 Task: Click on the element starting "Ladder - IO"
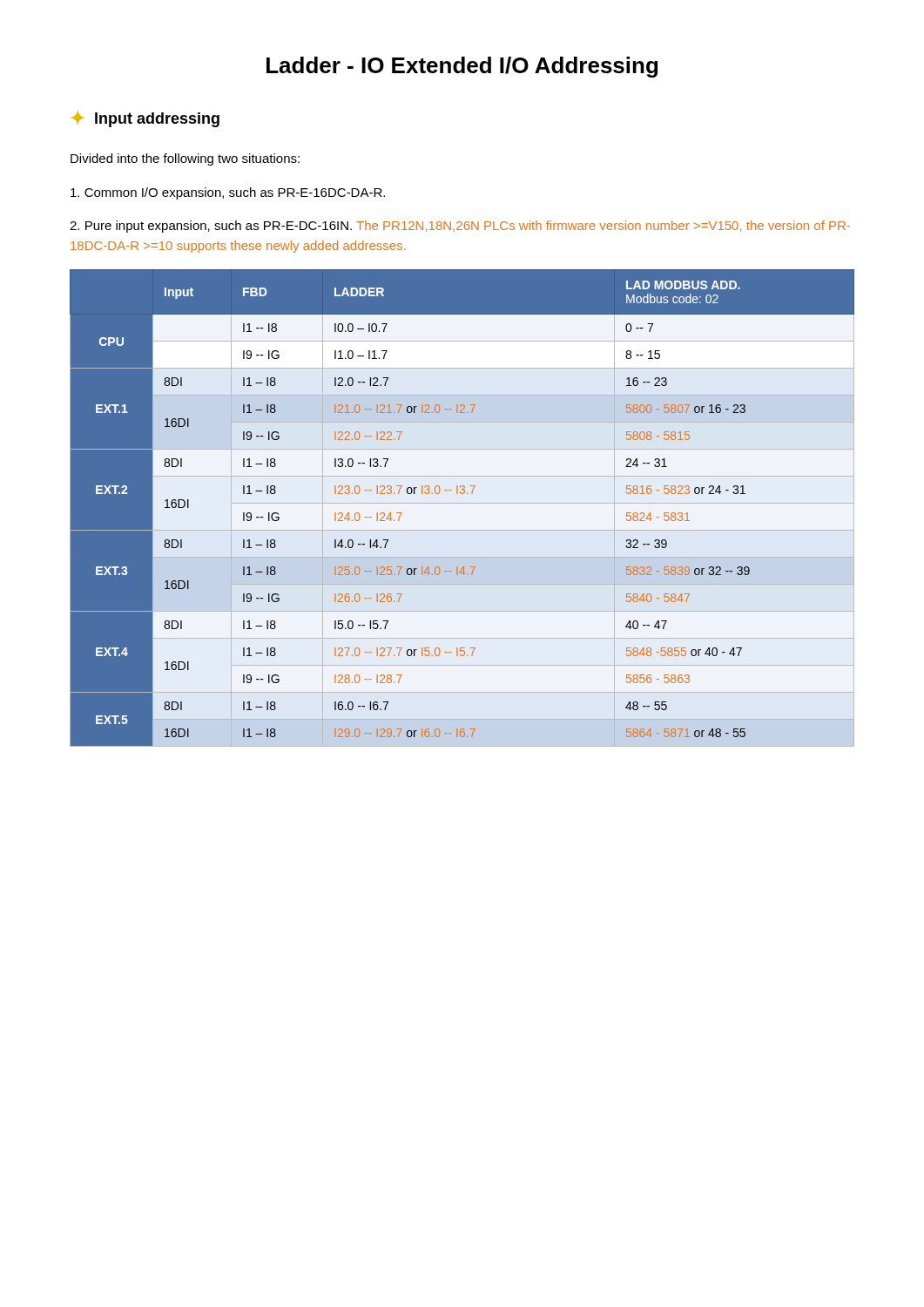462,66
